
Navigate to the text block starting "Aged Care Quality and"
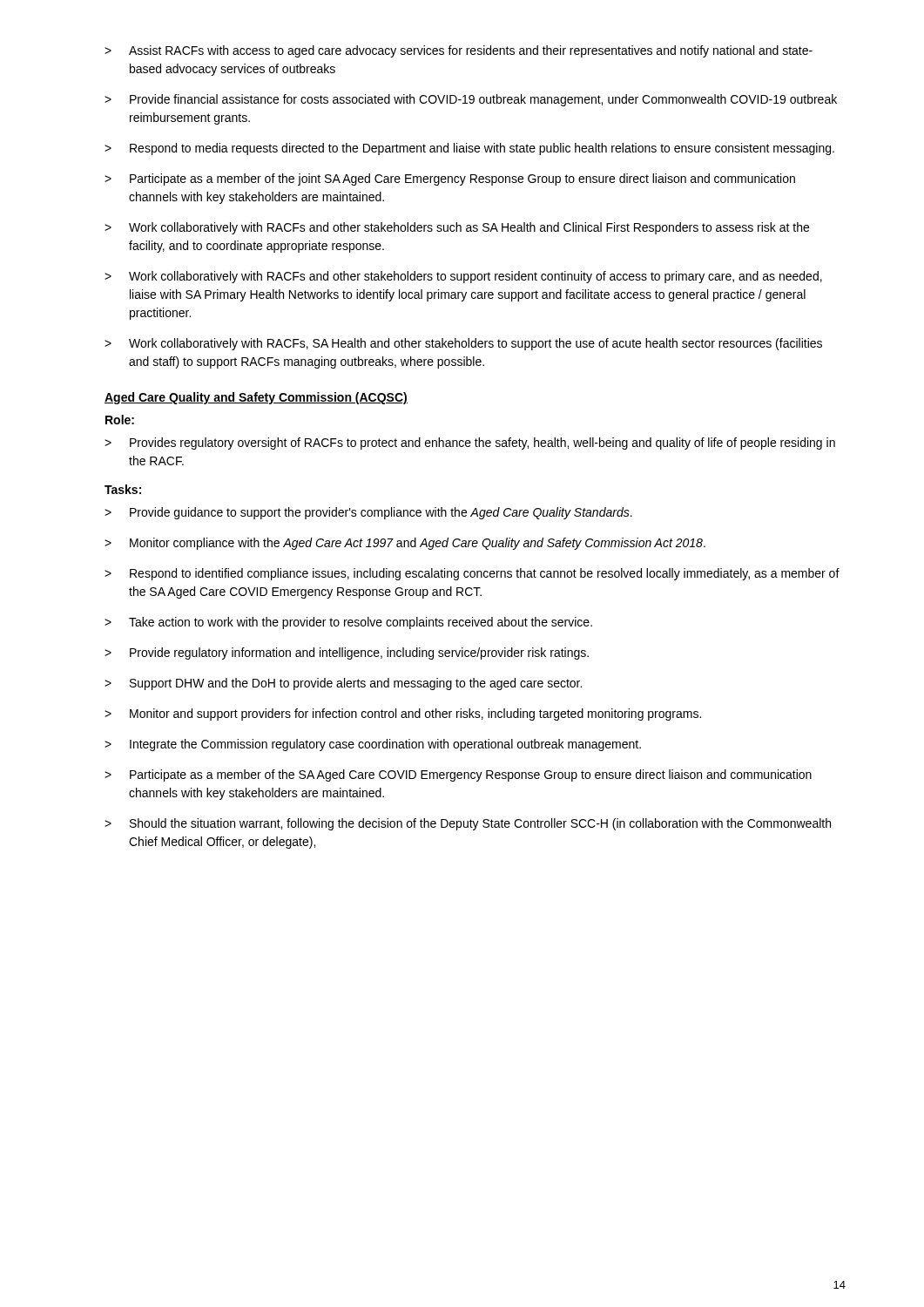[256, 397]
